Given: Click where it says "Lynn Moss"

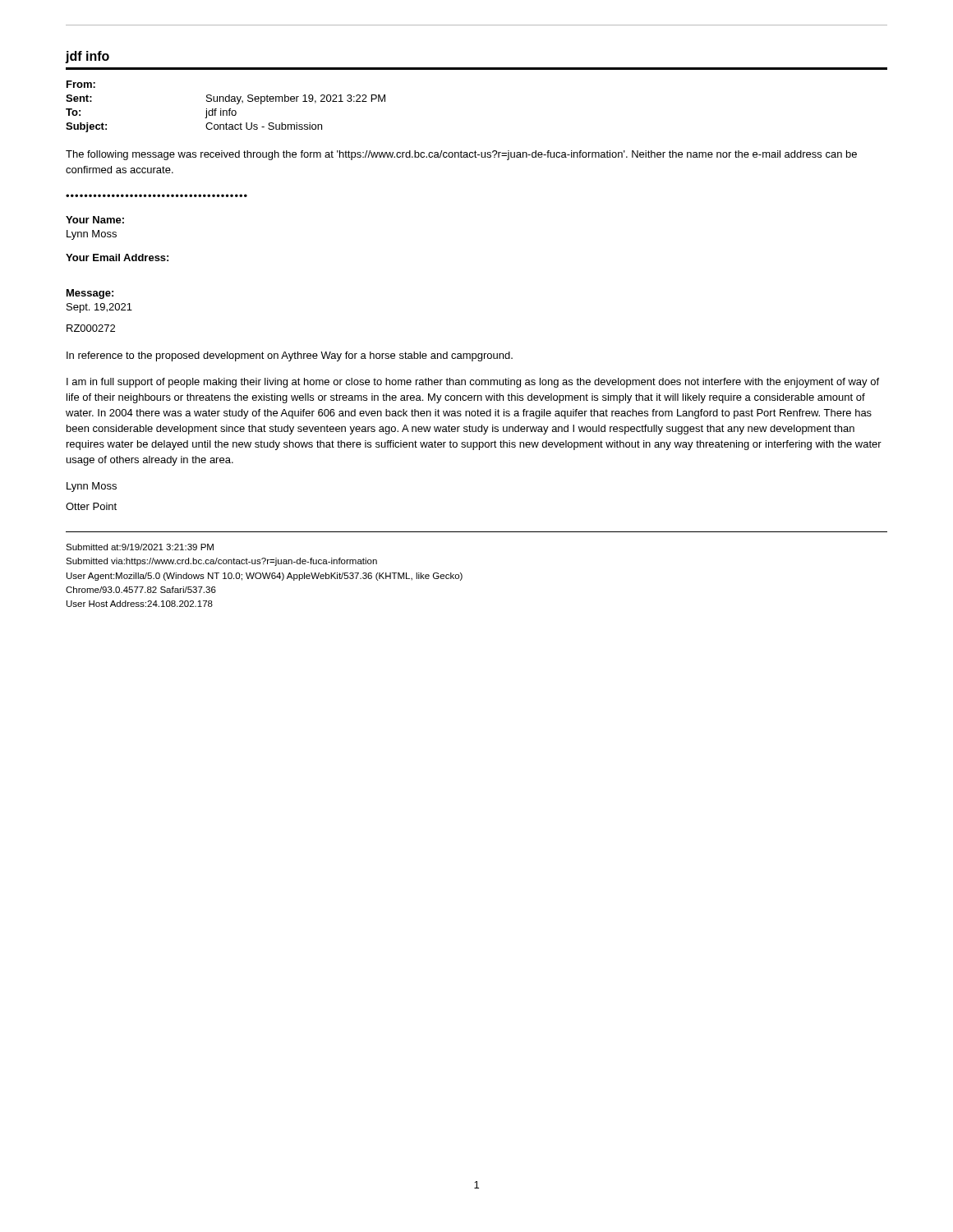Looking at the screenshot, I should (91, 486).
